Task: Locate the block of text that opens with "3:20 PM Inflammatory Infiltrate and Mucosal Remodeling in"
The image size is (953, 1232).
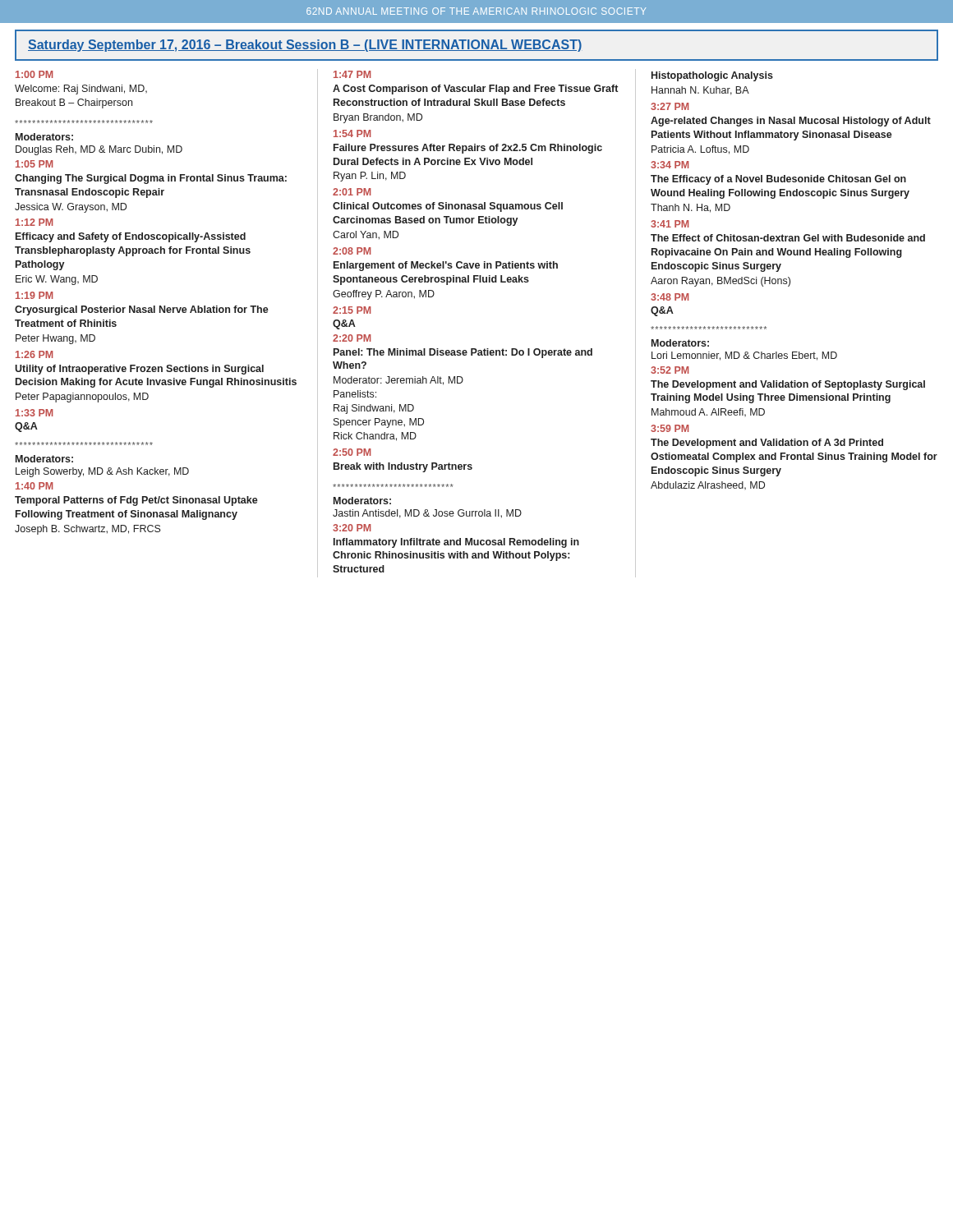Action: coord(476,549)
